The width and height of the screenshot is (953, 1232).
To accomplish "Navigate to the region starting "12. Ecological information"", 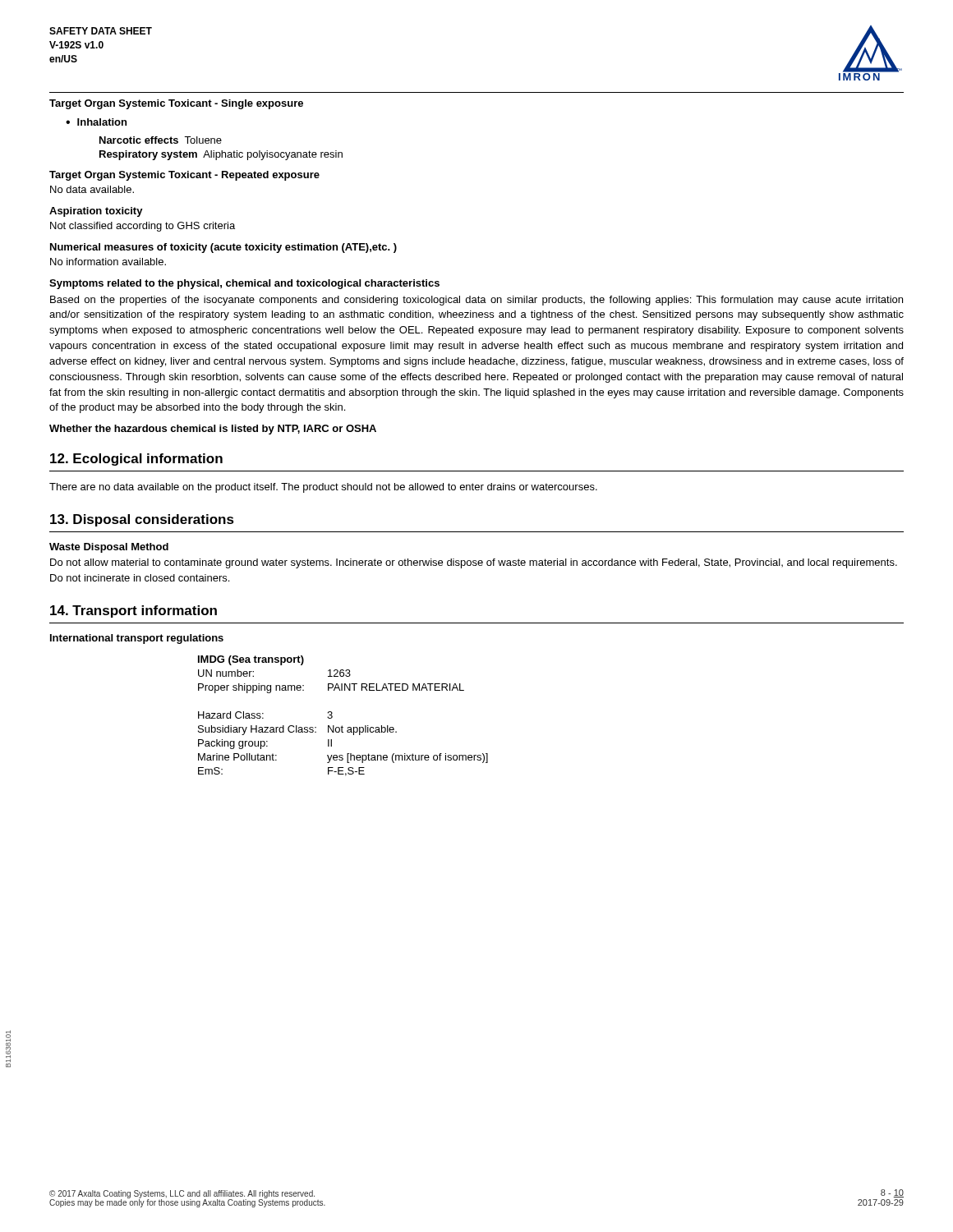I will [136, 459].
